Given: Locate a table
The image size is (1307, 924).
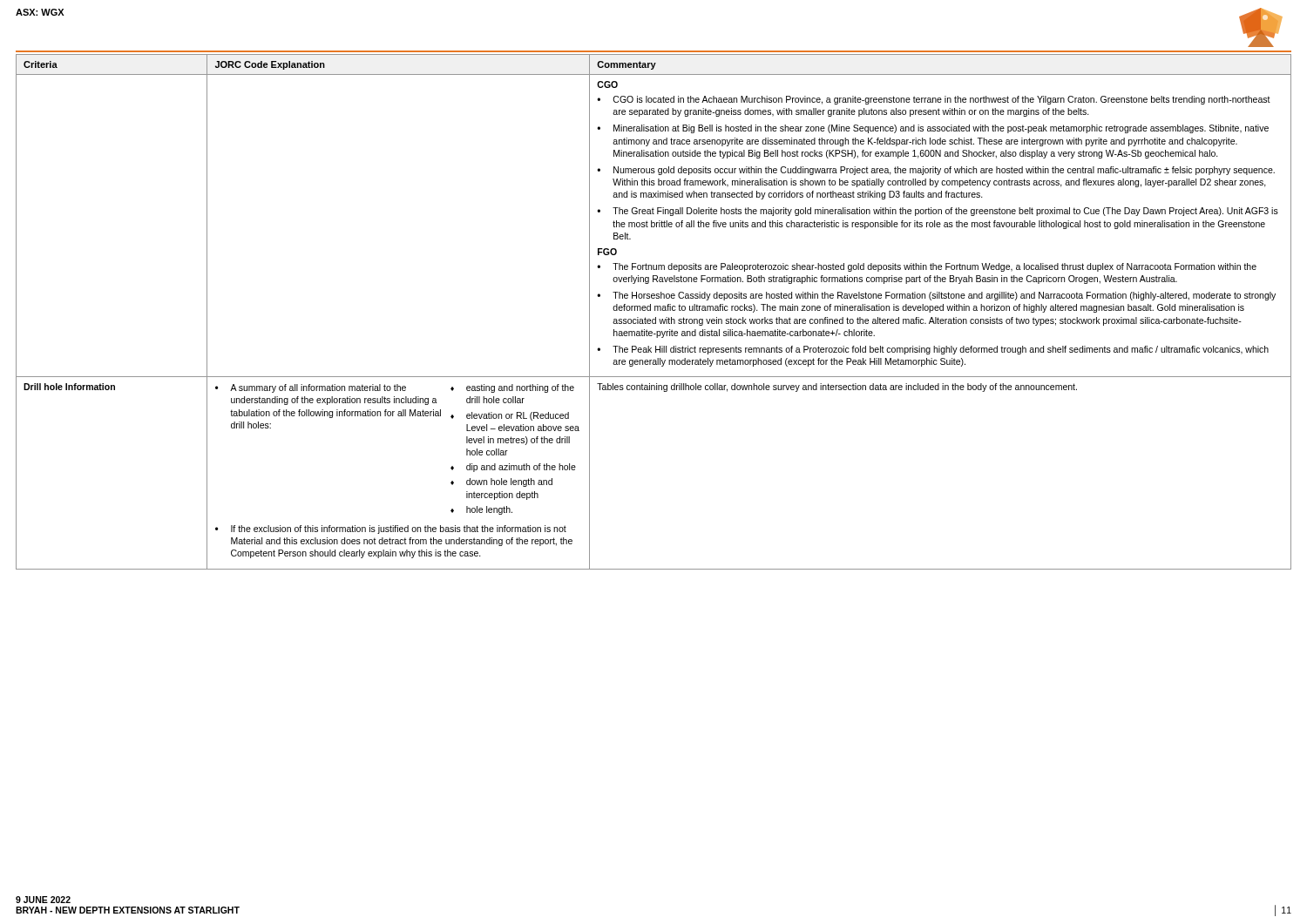Looking at the screenshot, I should pyautogui.click(x=654, y=467).
